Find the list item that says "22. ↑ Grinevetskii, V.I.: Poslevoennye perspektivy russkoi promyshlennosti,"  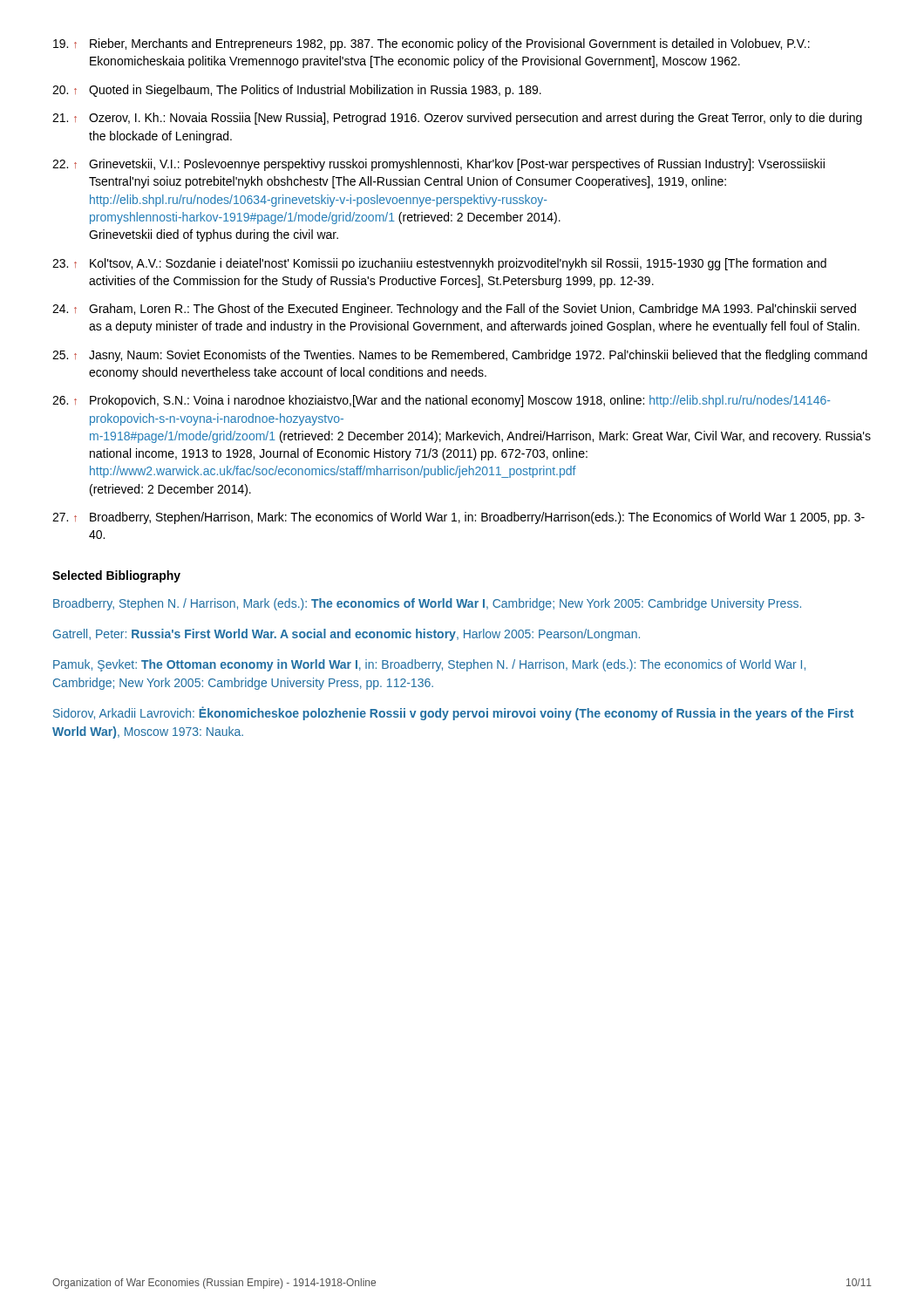coord(462,199)
